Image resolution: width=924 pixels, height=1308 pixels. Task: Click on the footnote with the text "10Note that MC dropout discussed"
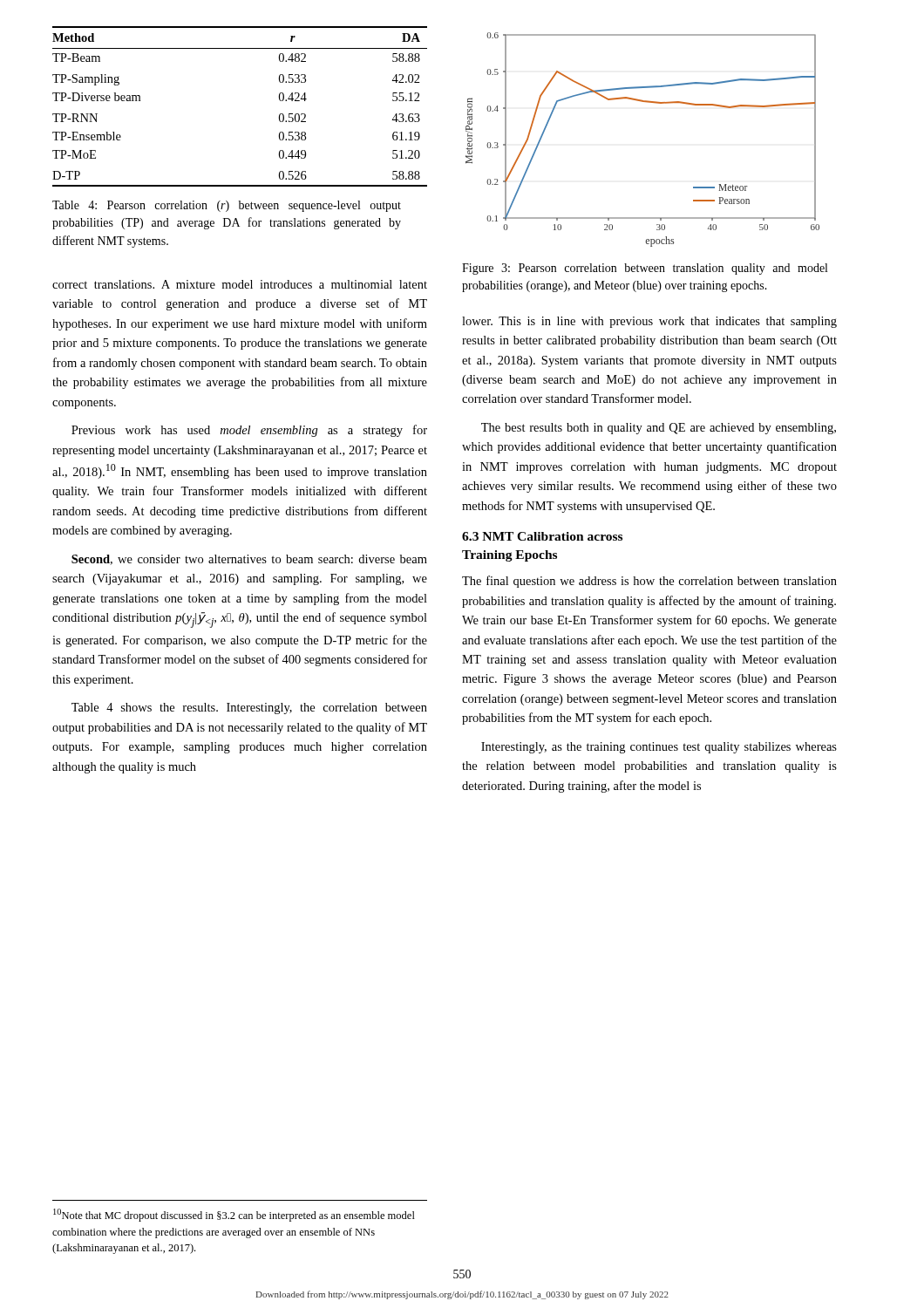[234, 1231]
